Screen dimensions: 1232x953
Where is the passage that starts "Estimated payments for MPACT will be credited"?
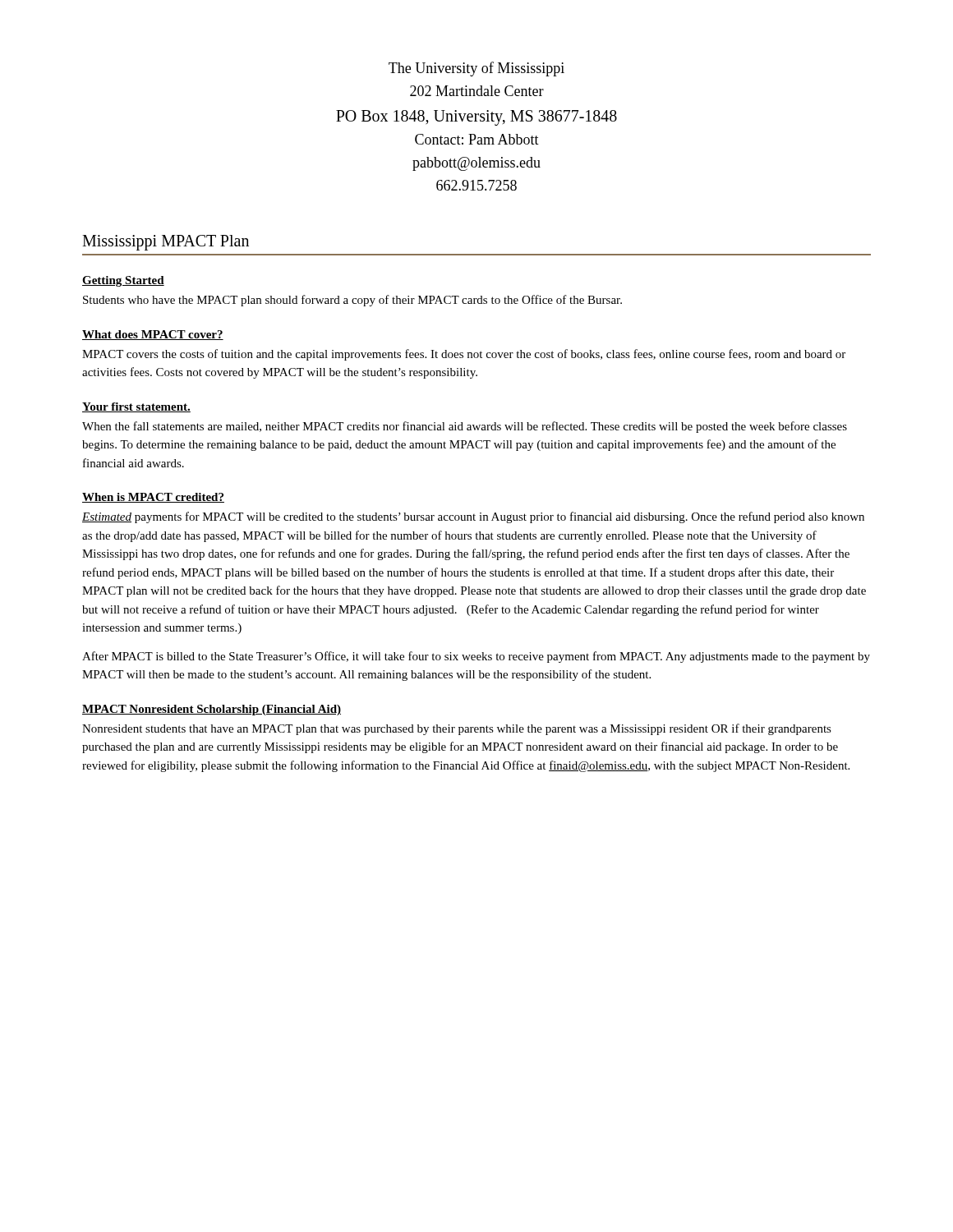(476, 596)
